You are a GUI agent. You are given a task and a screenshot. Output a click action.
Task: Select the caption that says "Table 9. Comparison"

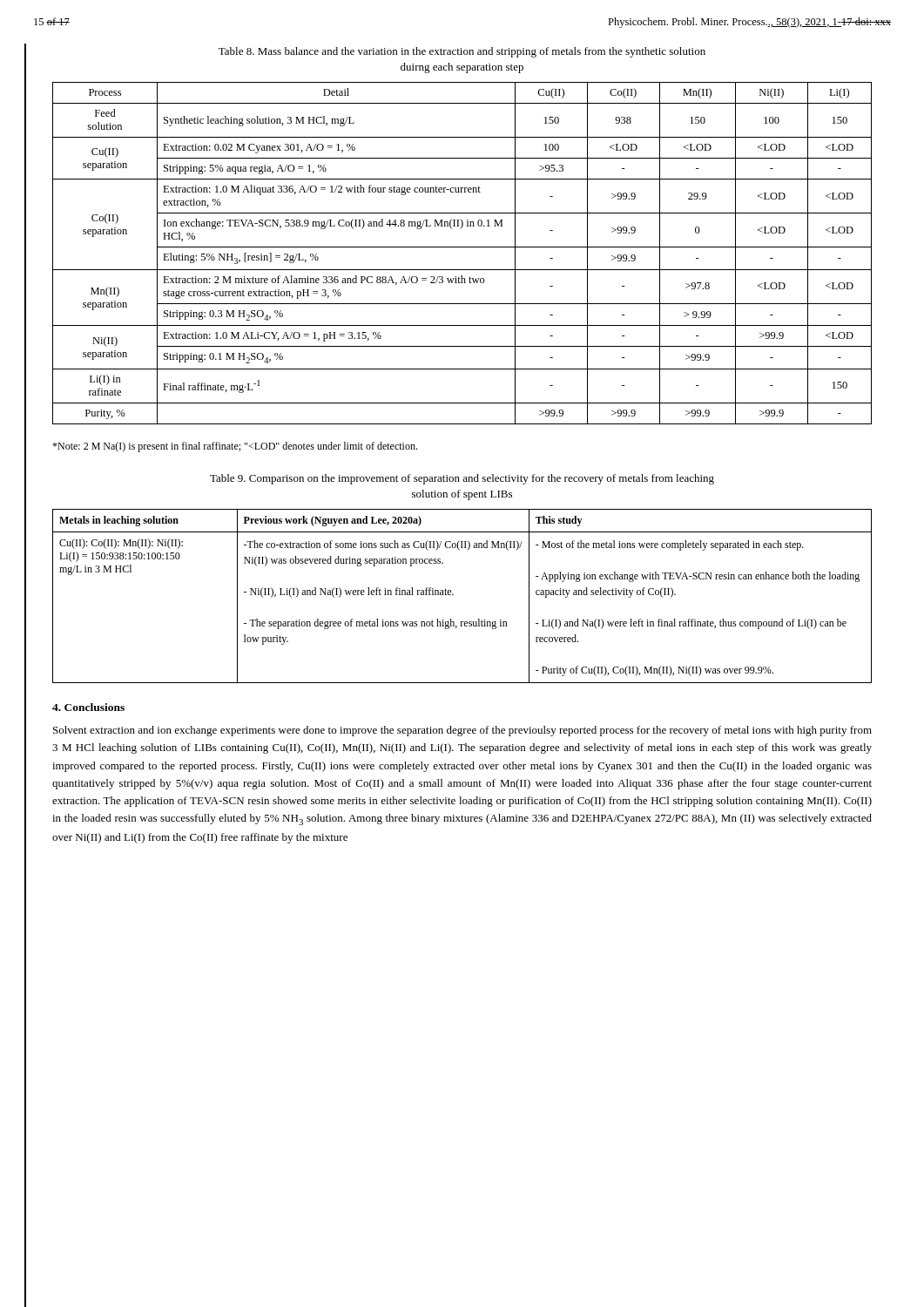click(x=462, y=486)
